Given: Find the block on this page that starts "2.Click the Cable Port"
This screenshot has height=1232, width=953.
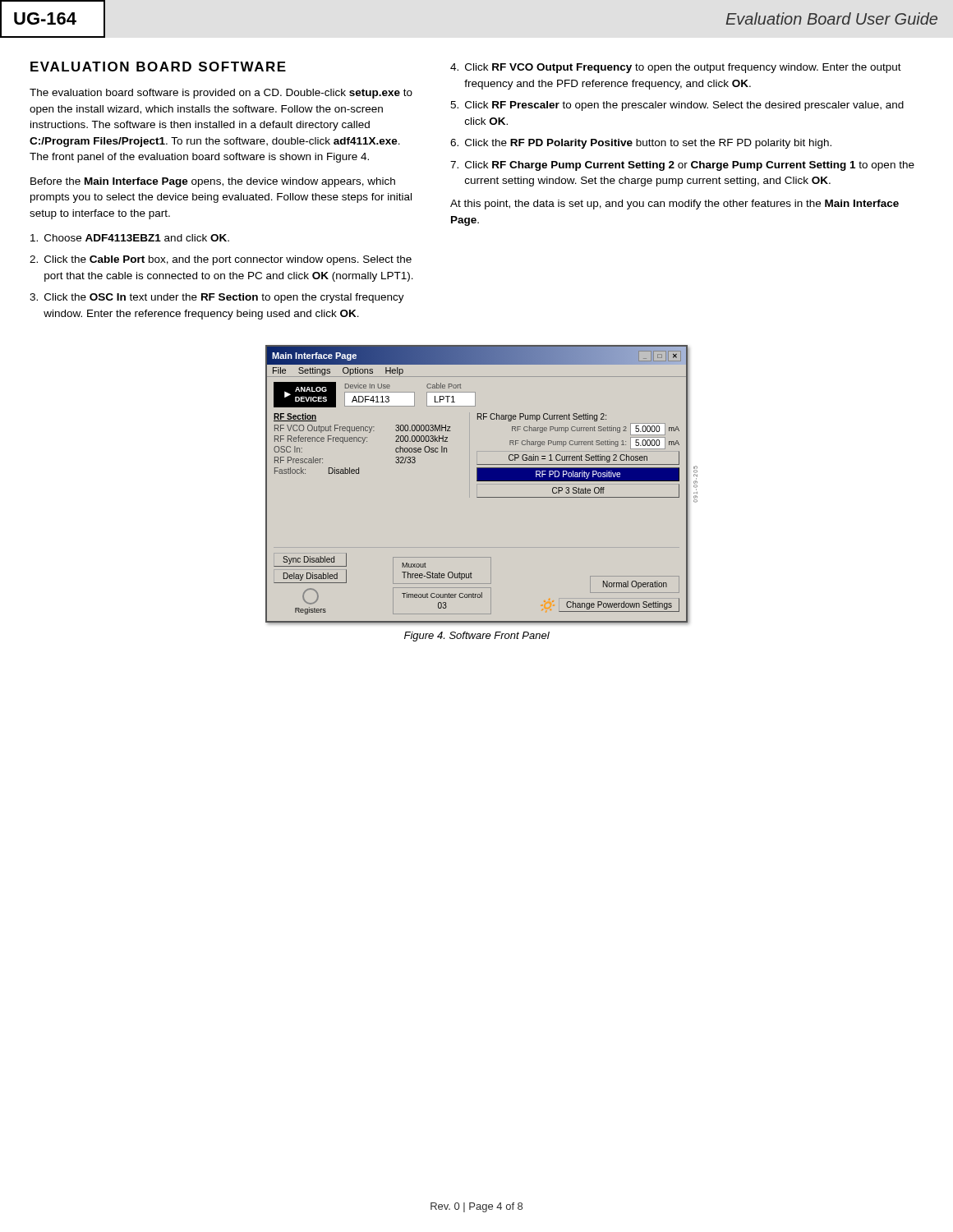Looking at the screenshot, I should coord(225,267).
